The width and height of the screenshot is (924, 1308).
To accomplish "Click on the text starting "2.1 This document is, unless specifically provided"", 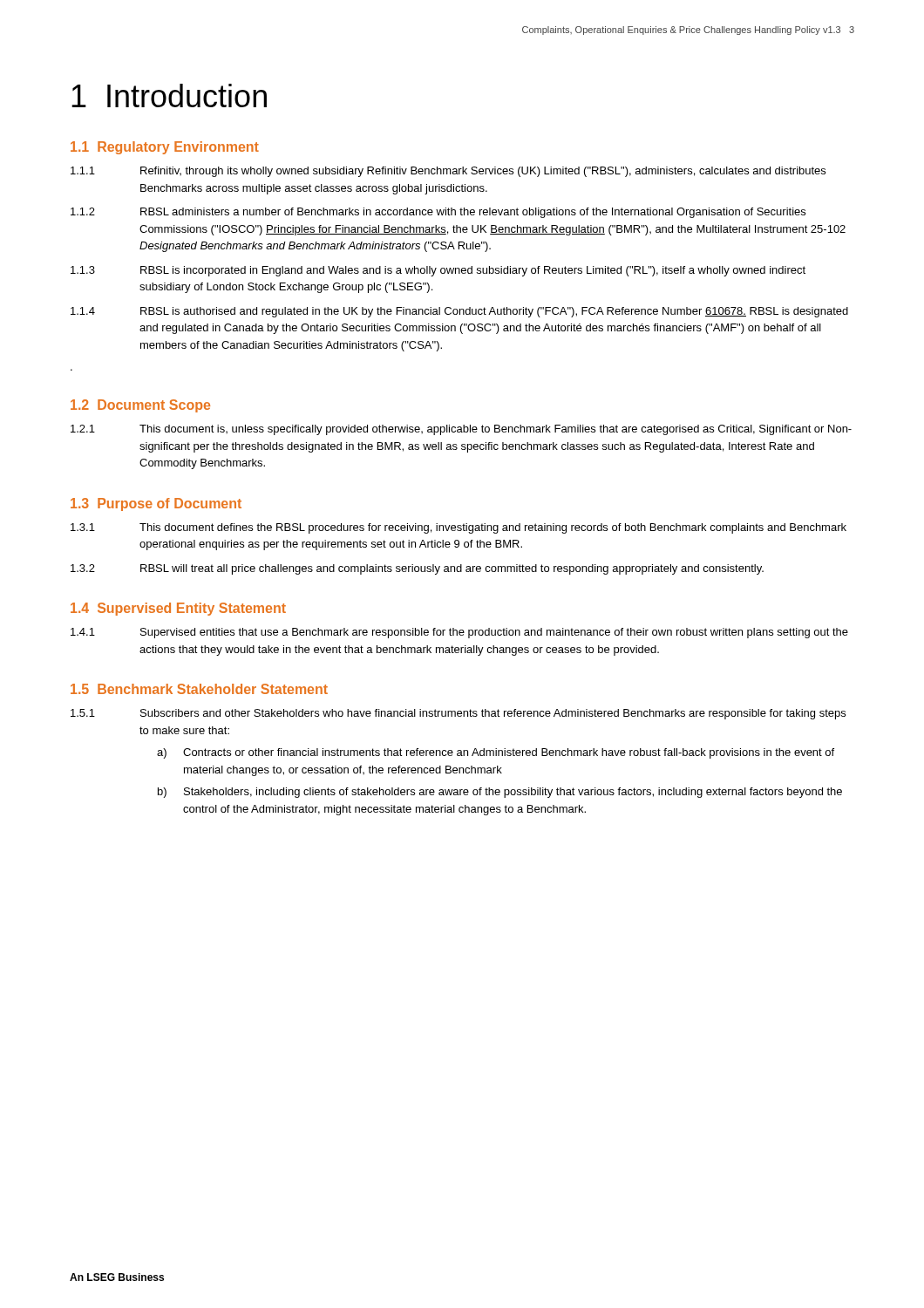I will [462, 446].
